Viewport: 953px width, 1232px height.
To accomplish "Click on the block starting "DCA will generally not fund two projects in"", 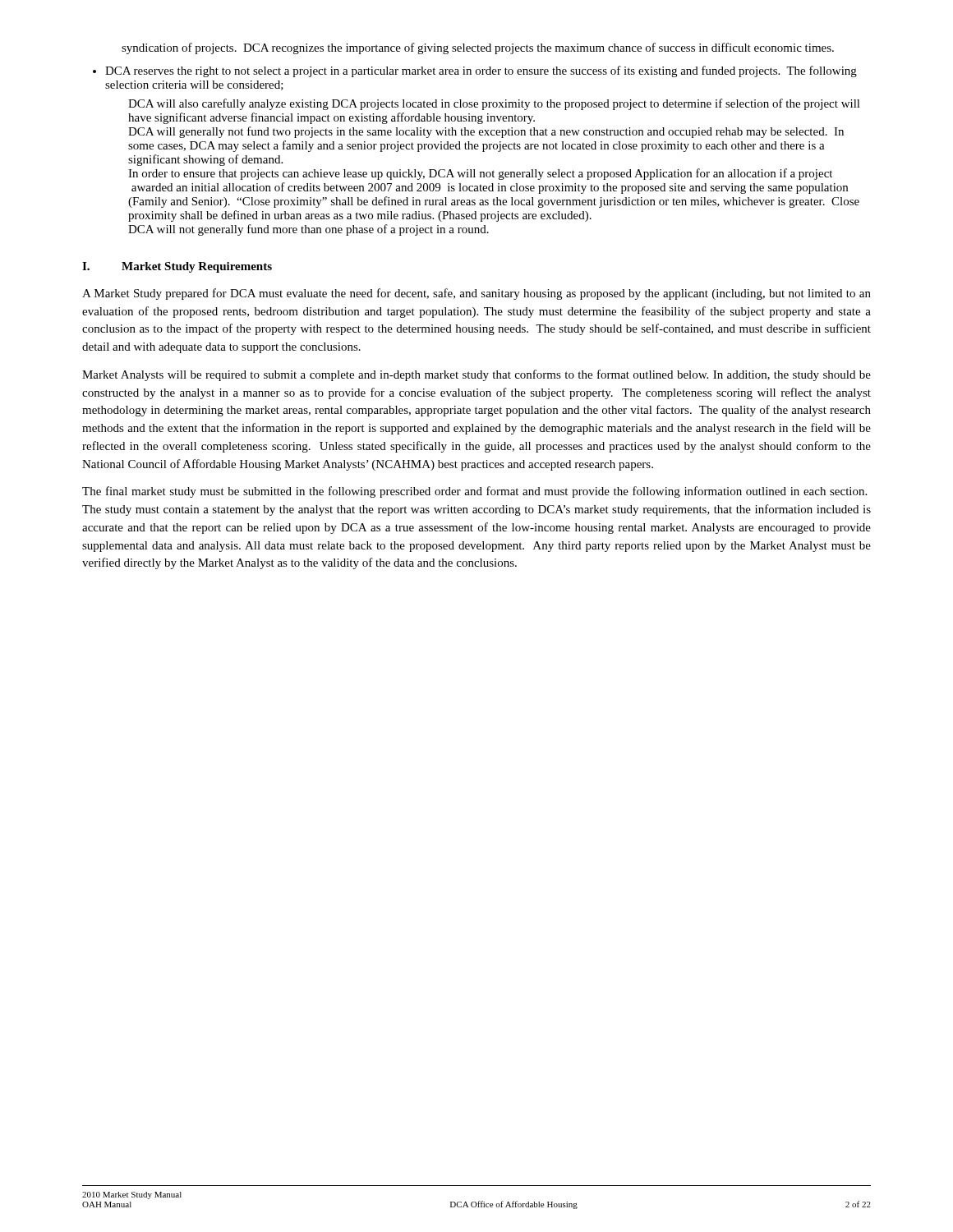I will tap(500, 146).
